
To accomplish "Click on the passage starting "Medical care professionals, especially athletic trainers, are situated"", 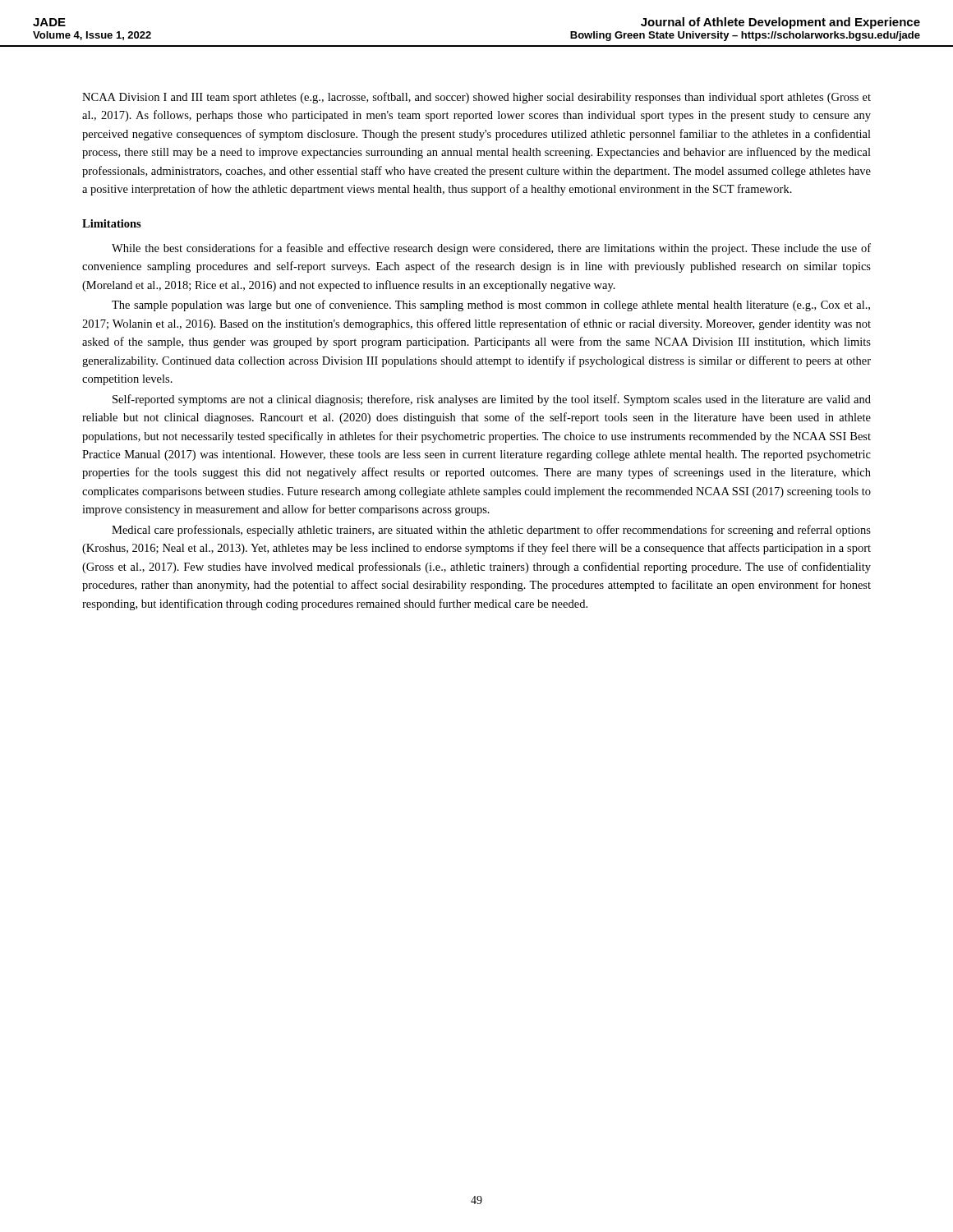I will pos(476,567).
